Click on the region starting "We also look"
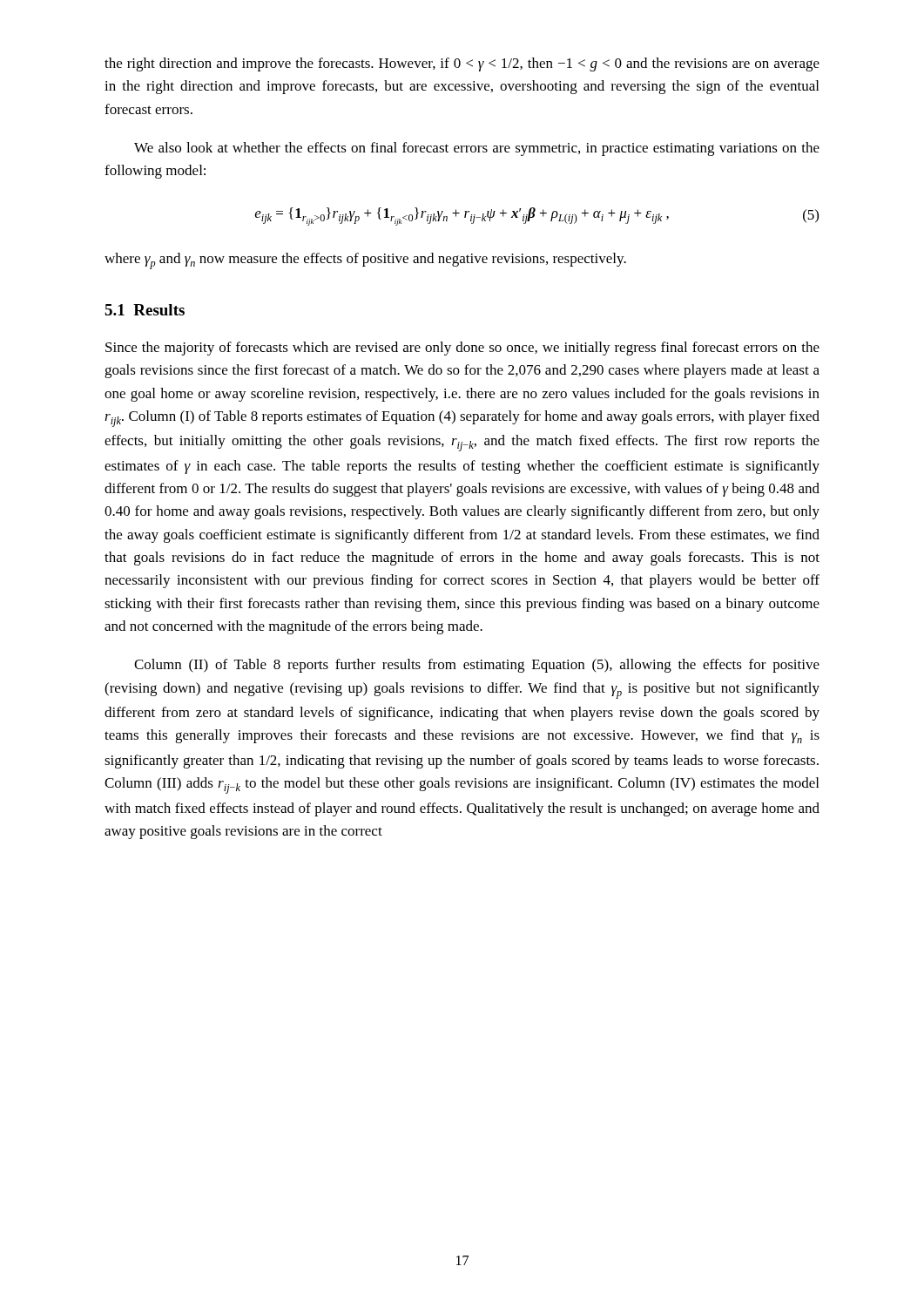This screenshot has width=924, height=1307. pos(462,160)
